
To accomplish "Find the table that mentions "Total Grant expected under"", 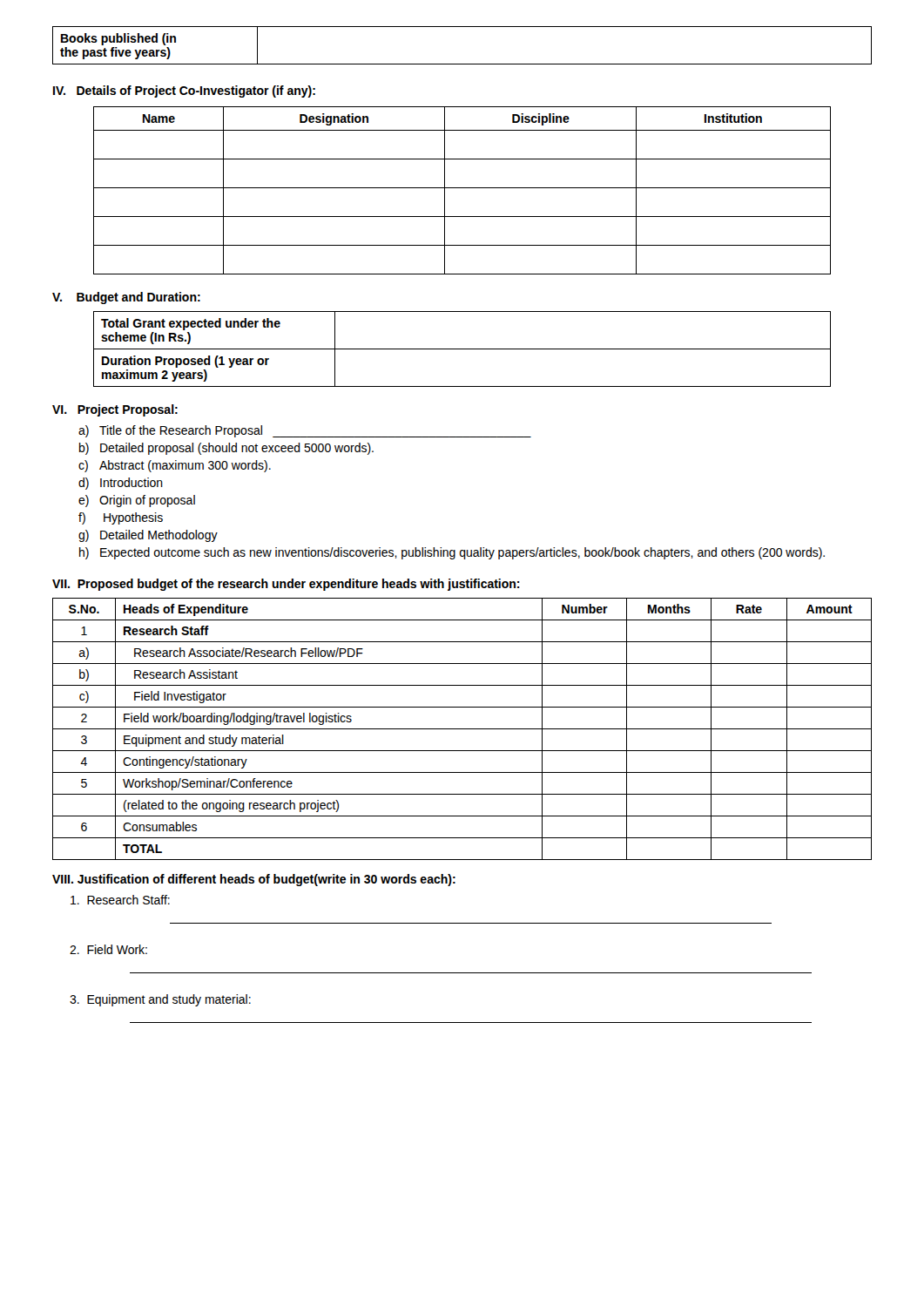I will click(x=462, y=349).
